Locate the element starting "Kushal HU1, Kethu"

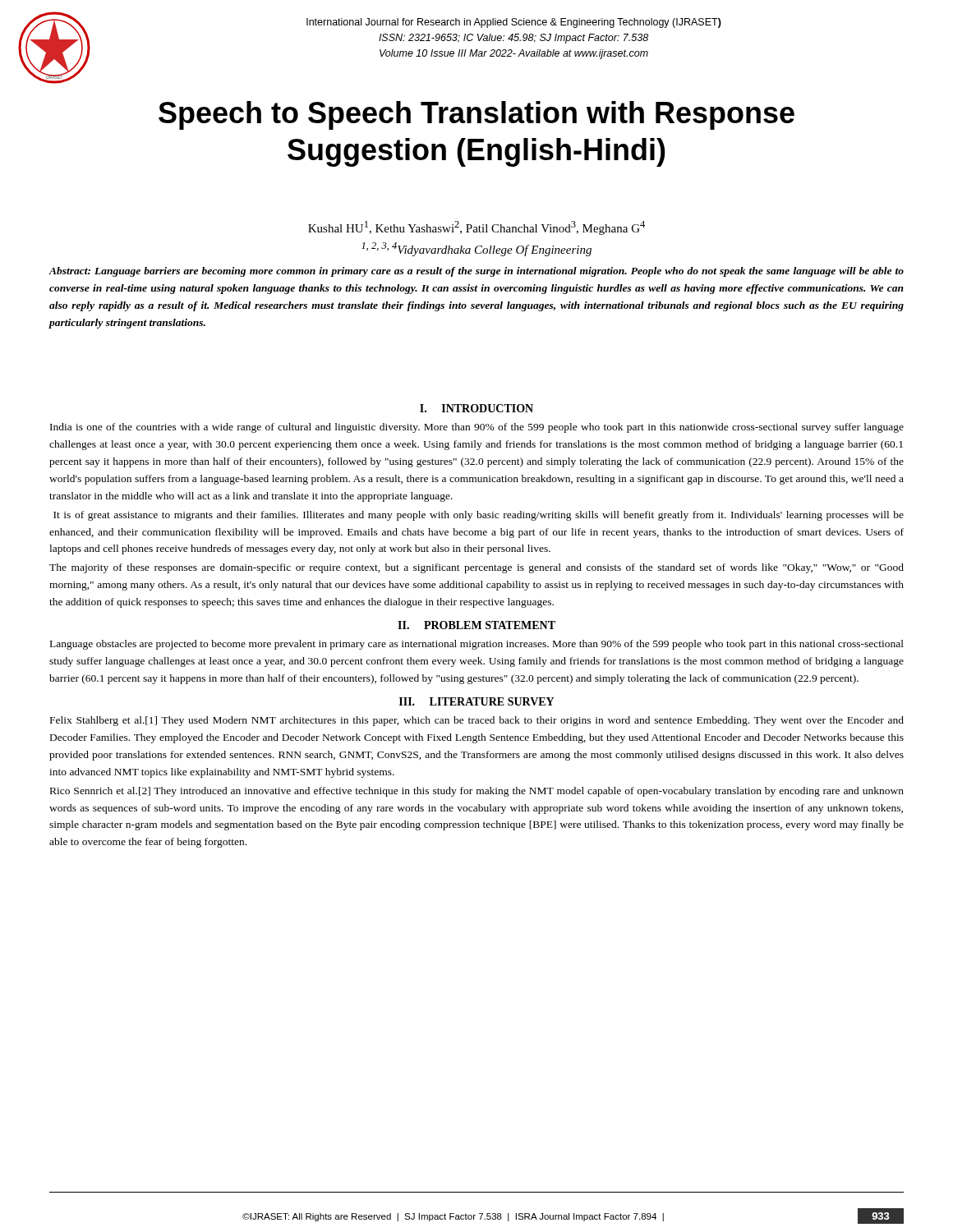[x=476, y=237]
